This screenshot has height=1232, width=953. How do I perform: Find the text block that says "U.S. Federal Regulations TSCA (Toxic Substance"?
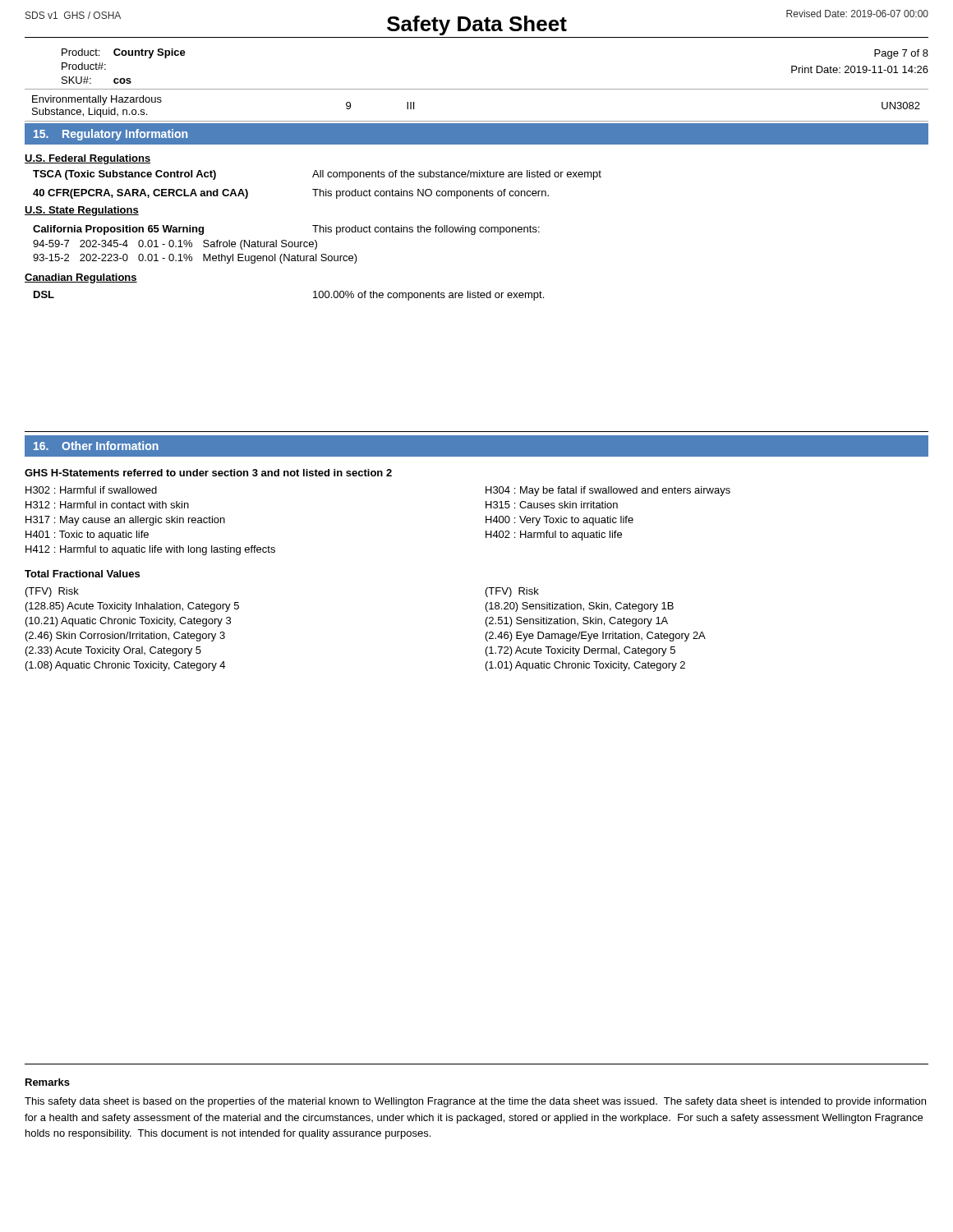pyautogui.click(x=476, y=226)
